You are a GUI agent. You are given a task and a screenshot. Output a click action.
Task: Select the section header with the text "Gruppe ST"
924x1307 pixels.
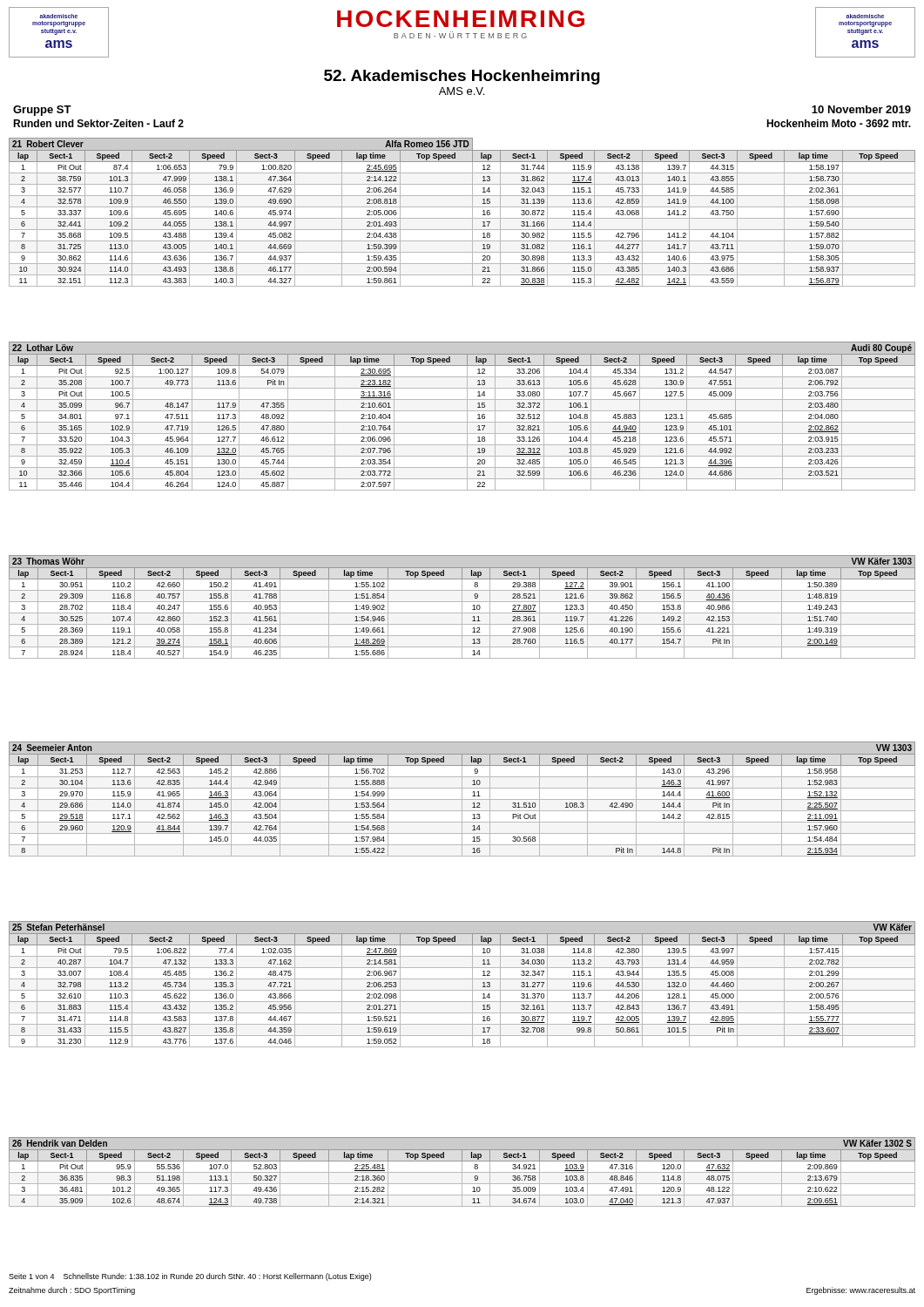point(42,109)
